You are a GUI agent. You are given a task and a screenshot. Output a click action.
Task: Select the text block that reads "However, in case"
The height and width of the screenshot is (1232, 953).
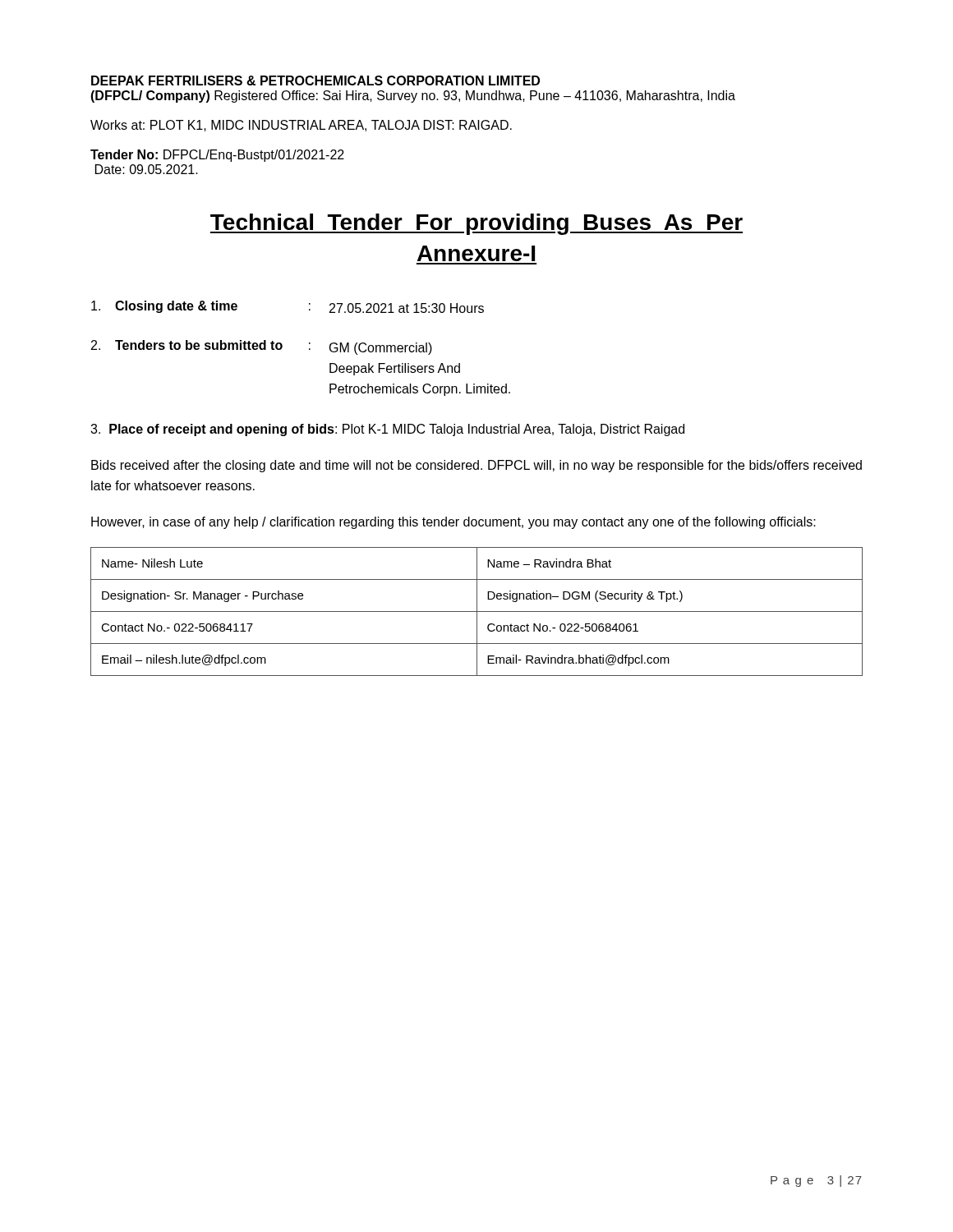click(453, 522)
